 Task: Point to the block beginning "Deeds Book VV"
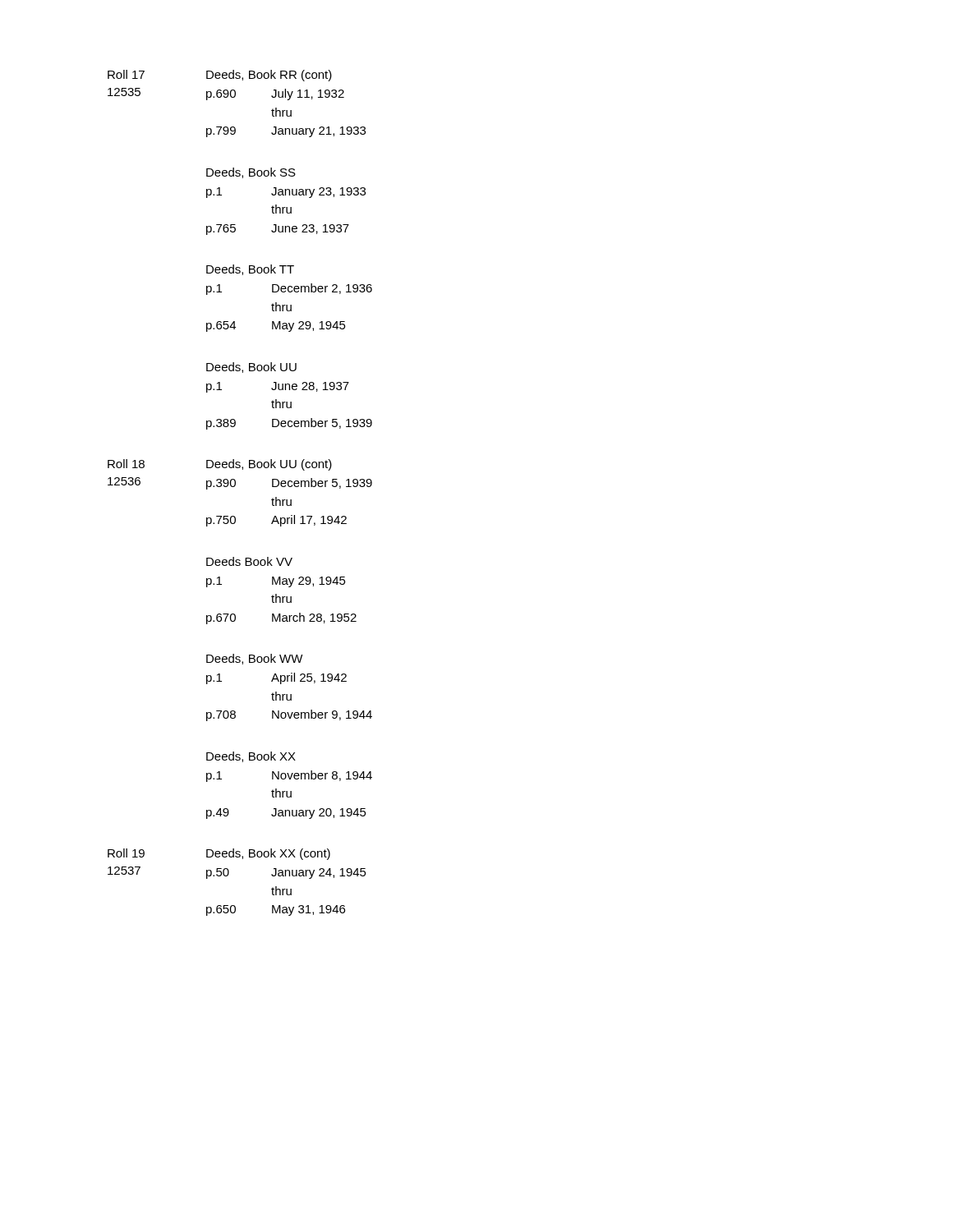click(x=289, y=590)
